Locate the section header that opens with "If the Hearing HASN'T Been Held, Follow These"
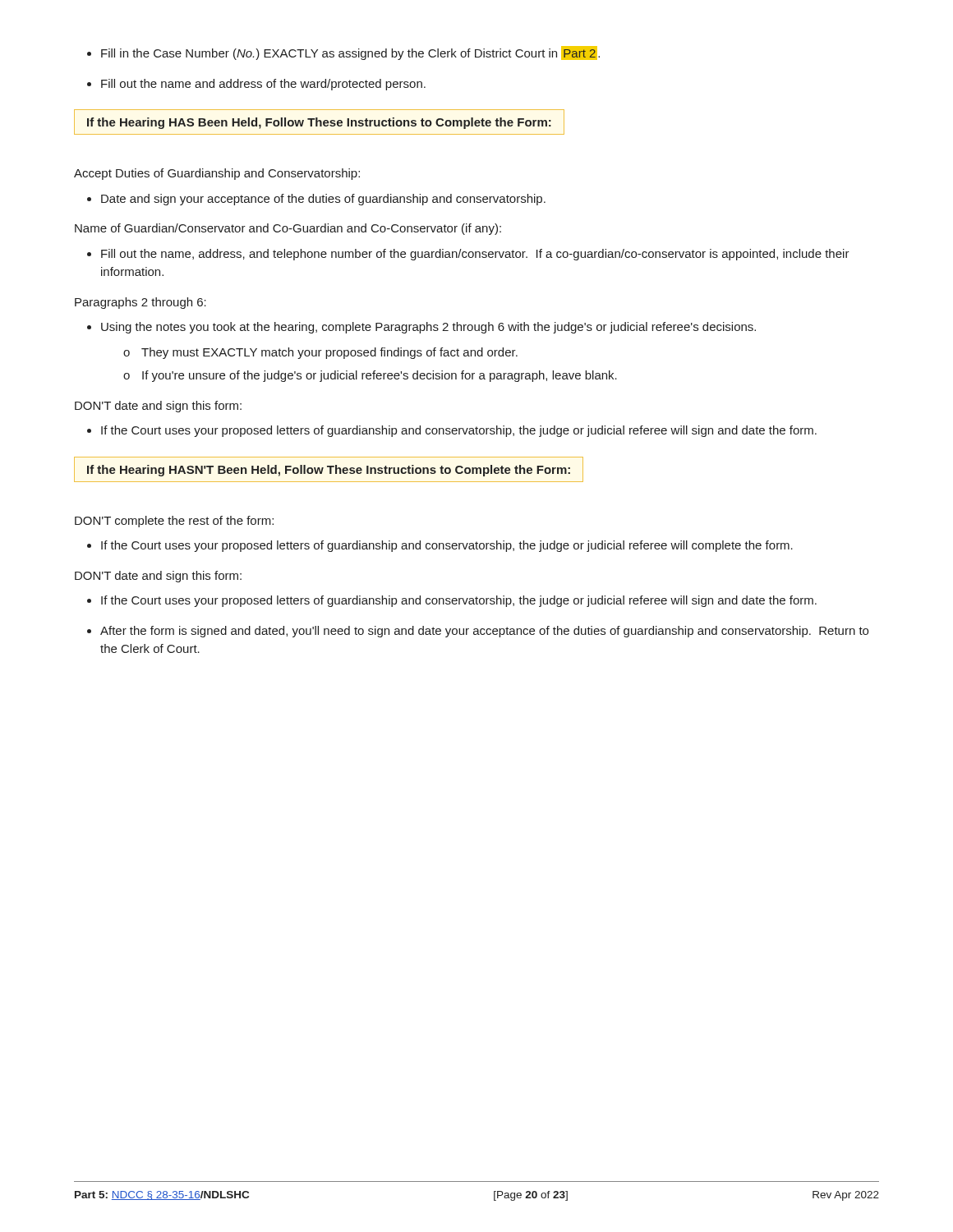 click(x=329, y=469)
